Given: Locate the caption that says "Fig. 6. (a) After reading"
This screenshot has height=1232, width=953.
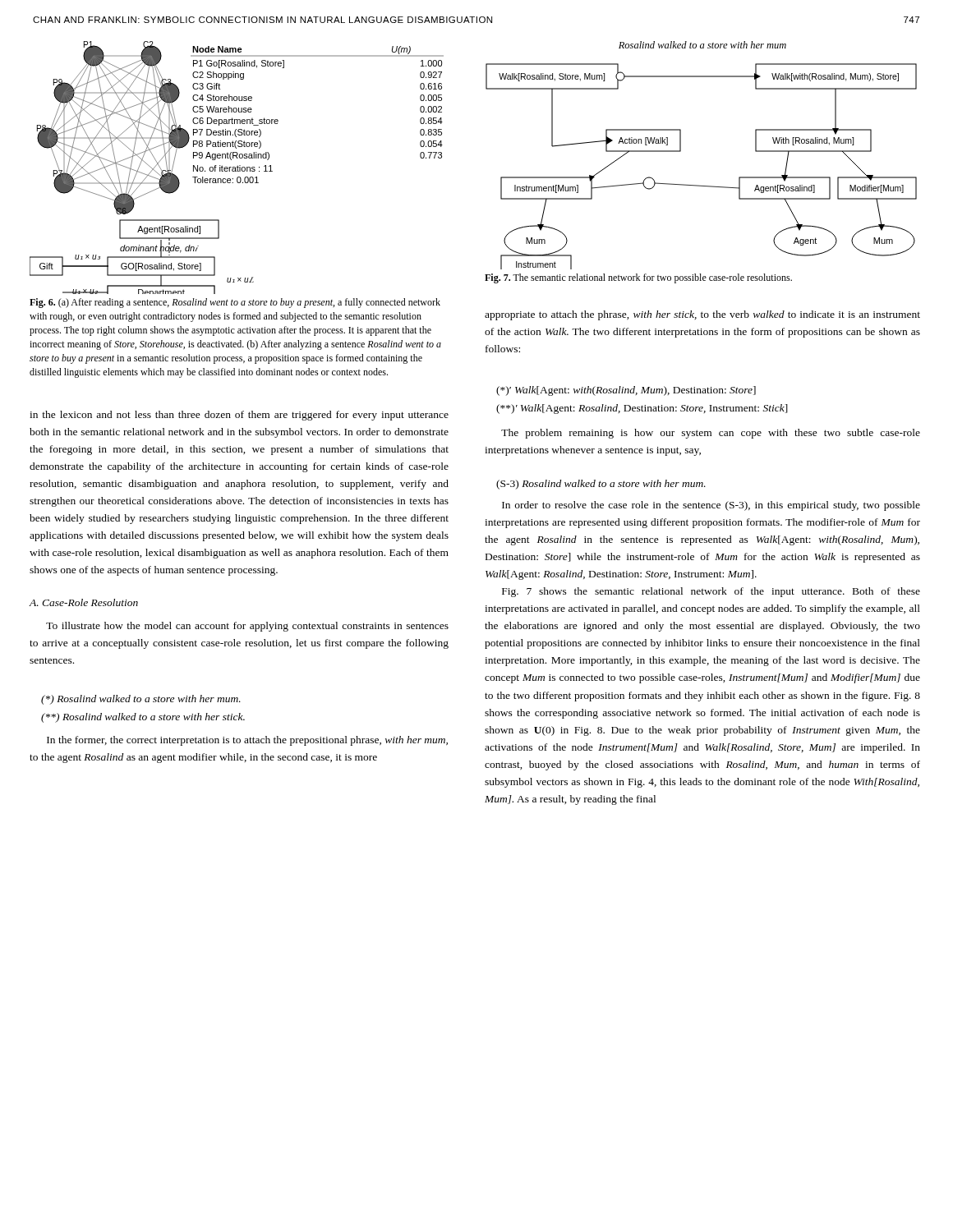Looking at the screenshot, I should pos(235,337).
